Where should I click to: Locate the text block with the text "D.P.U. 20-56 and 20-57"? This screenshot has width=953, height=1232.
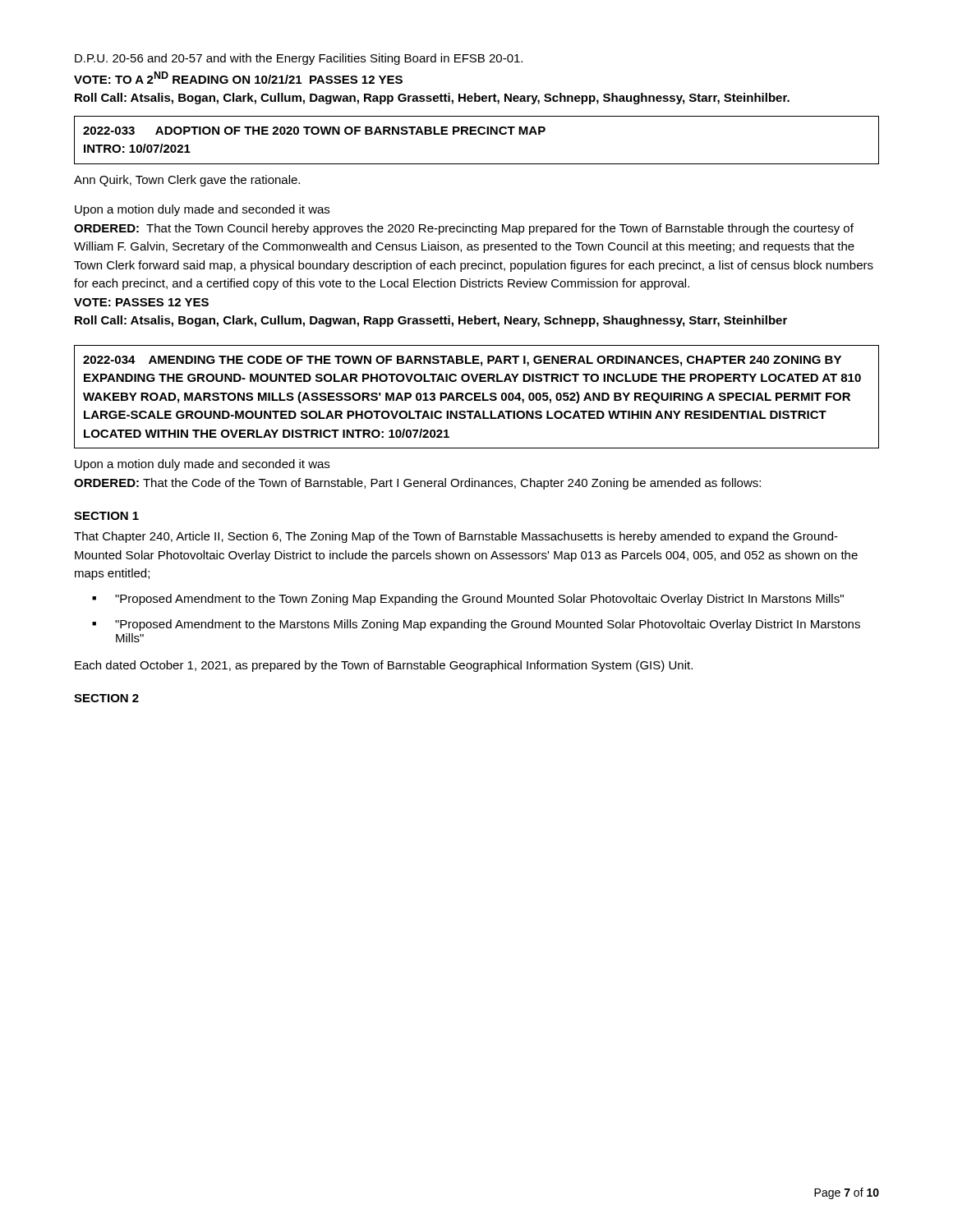[299, 59]
